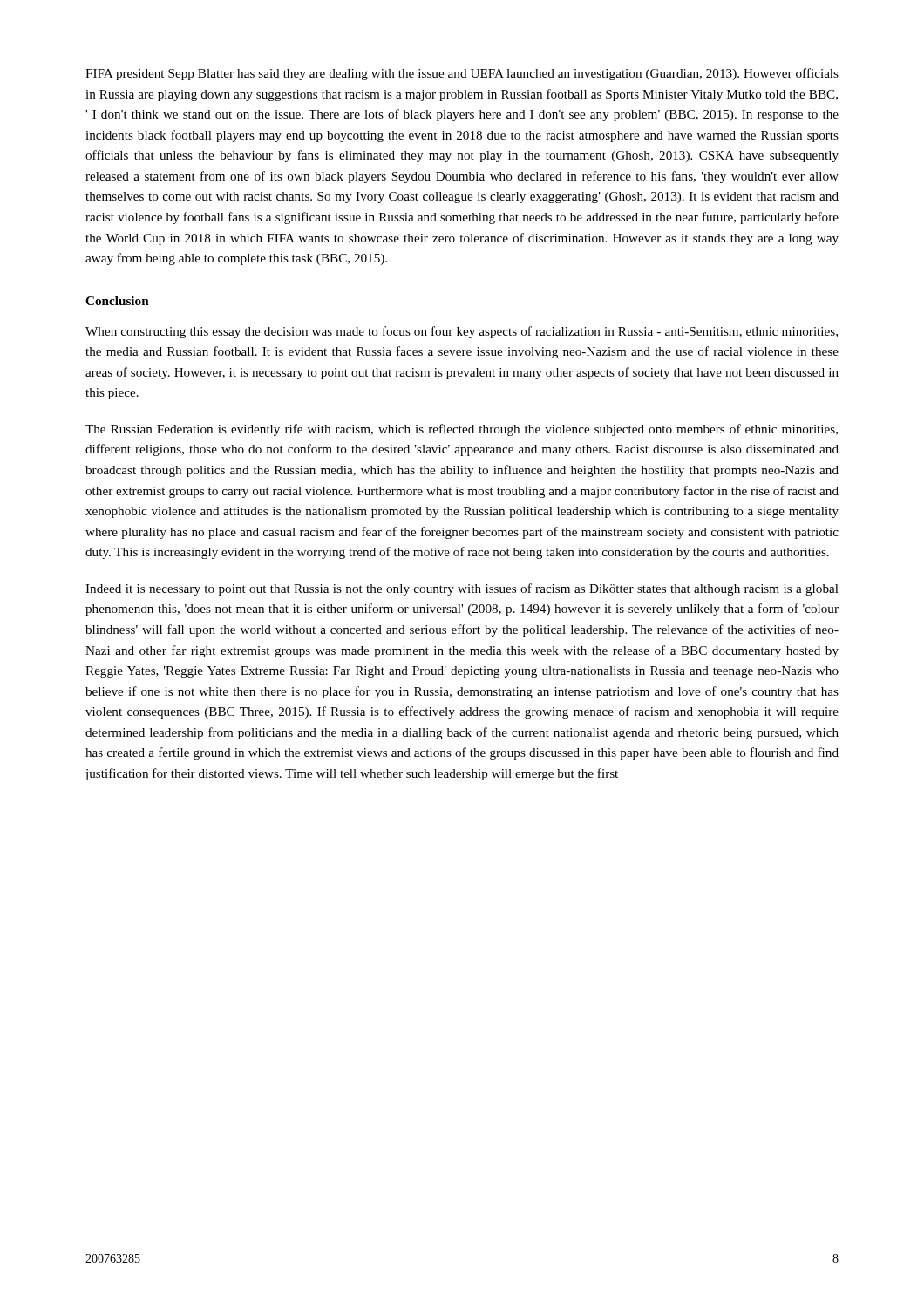Click on the text block with the text "Indeed it is necessary to point out"
924x1308 pixels.
tap(462, 680)
